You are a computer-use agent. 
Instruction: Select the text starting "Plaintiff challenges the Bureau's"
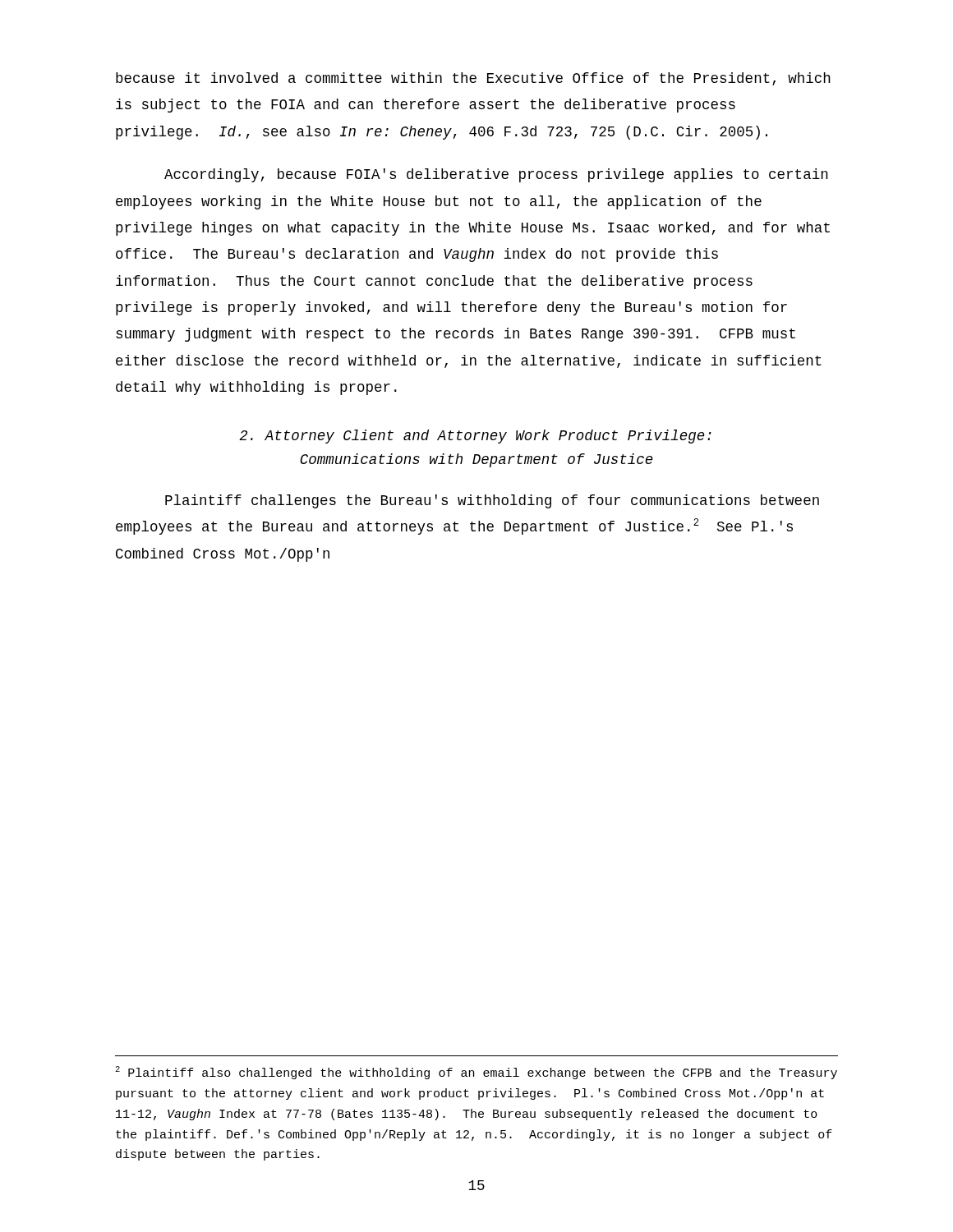468,528
